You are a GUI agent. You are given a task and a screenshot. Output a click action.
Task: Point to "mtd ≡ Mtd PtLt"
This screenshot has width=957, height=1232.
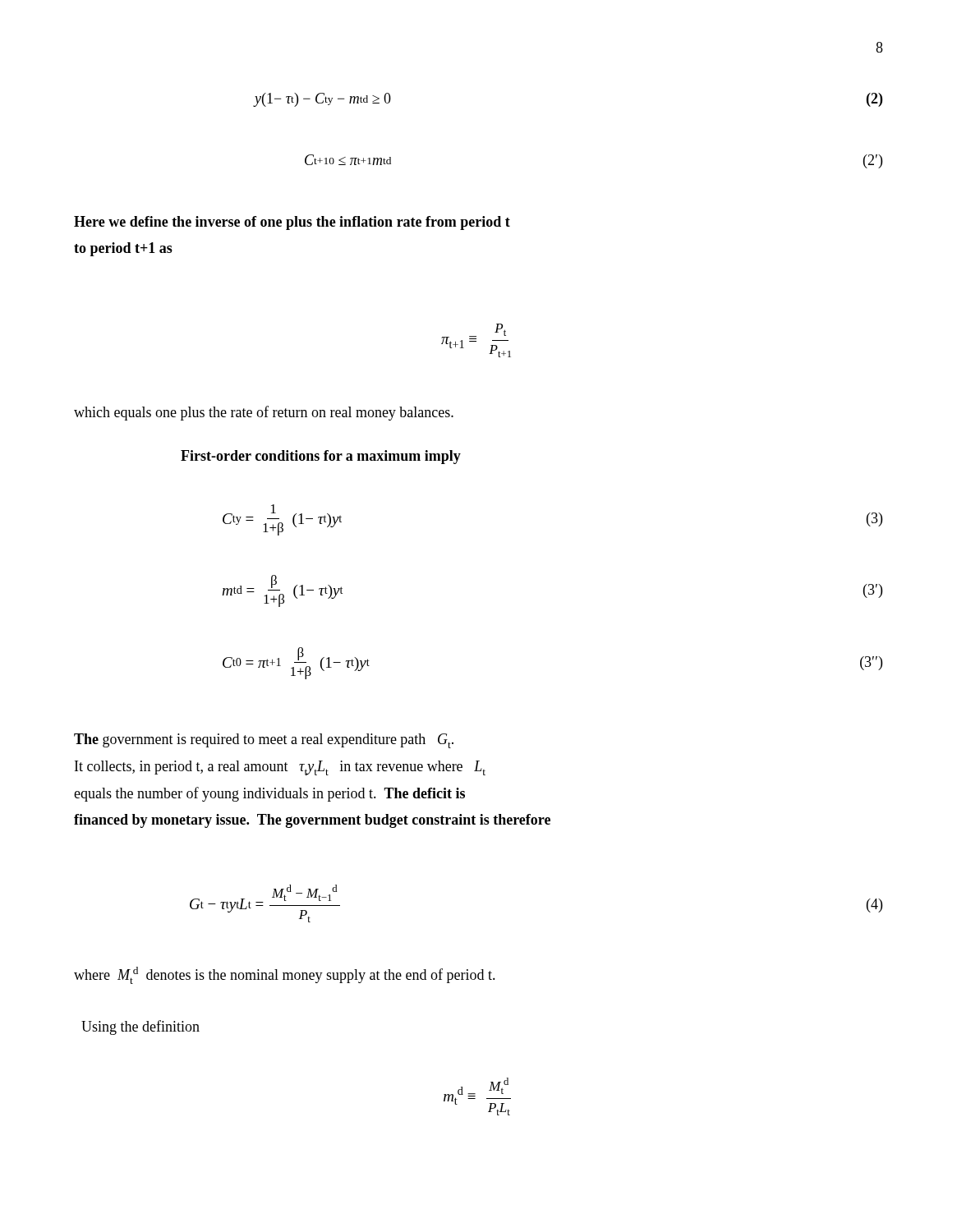[x=478, y=1097]
